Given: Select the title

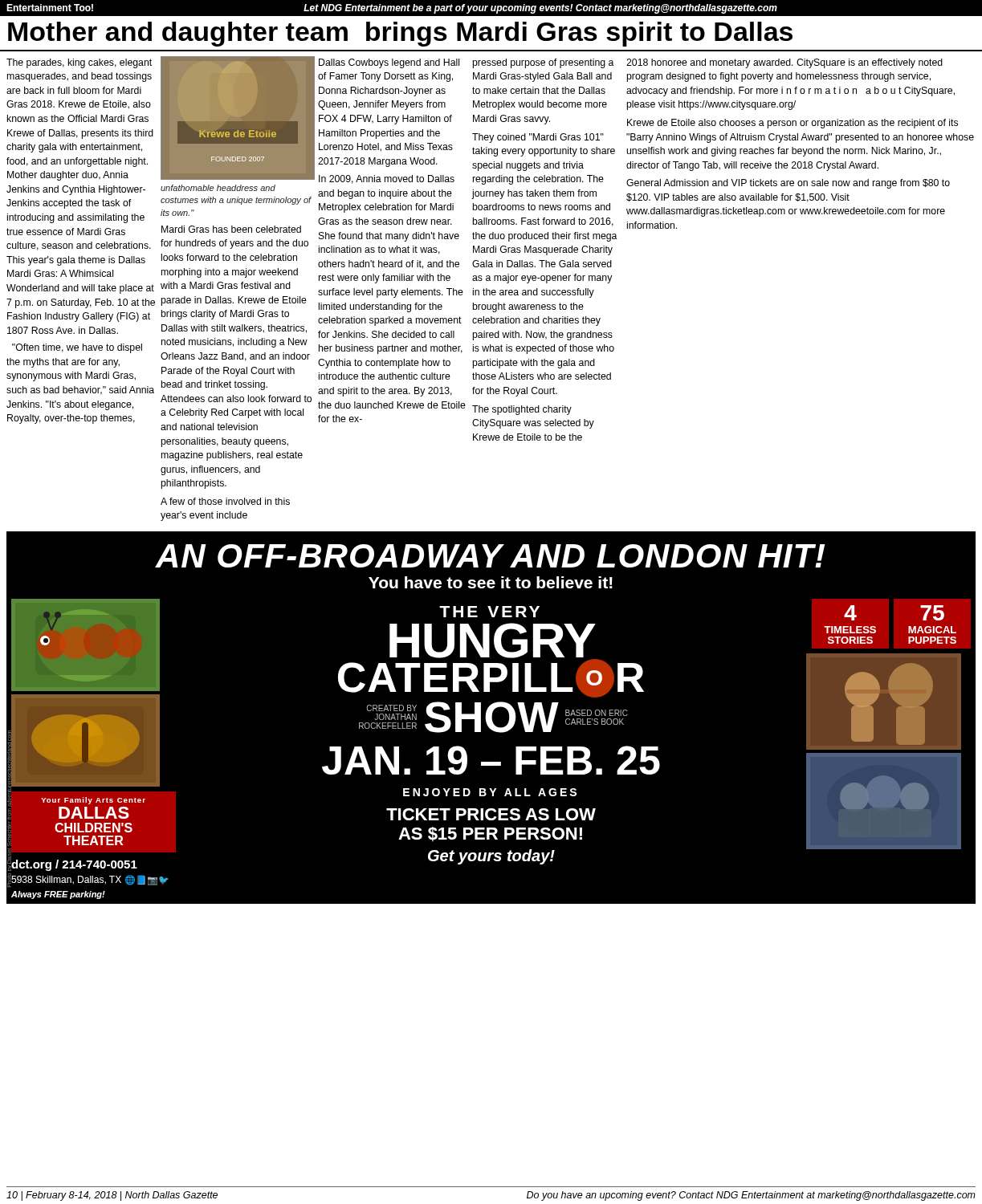Looking at the screenshot, I should [x=400, y=31].
